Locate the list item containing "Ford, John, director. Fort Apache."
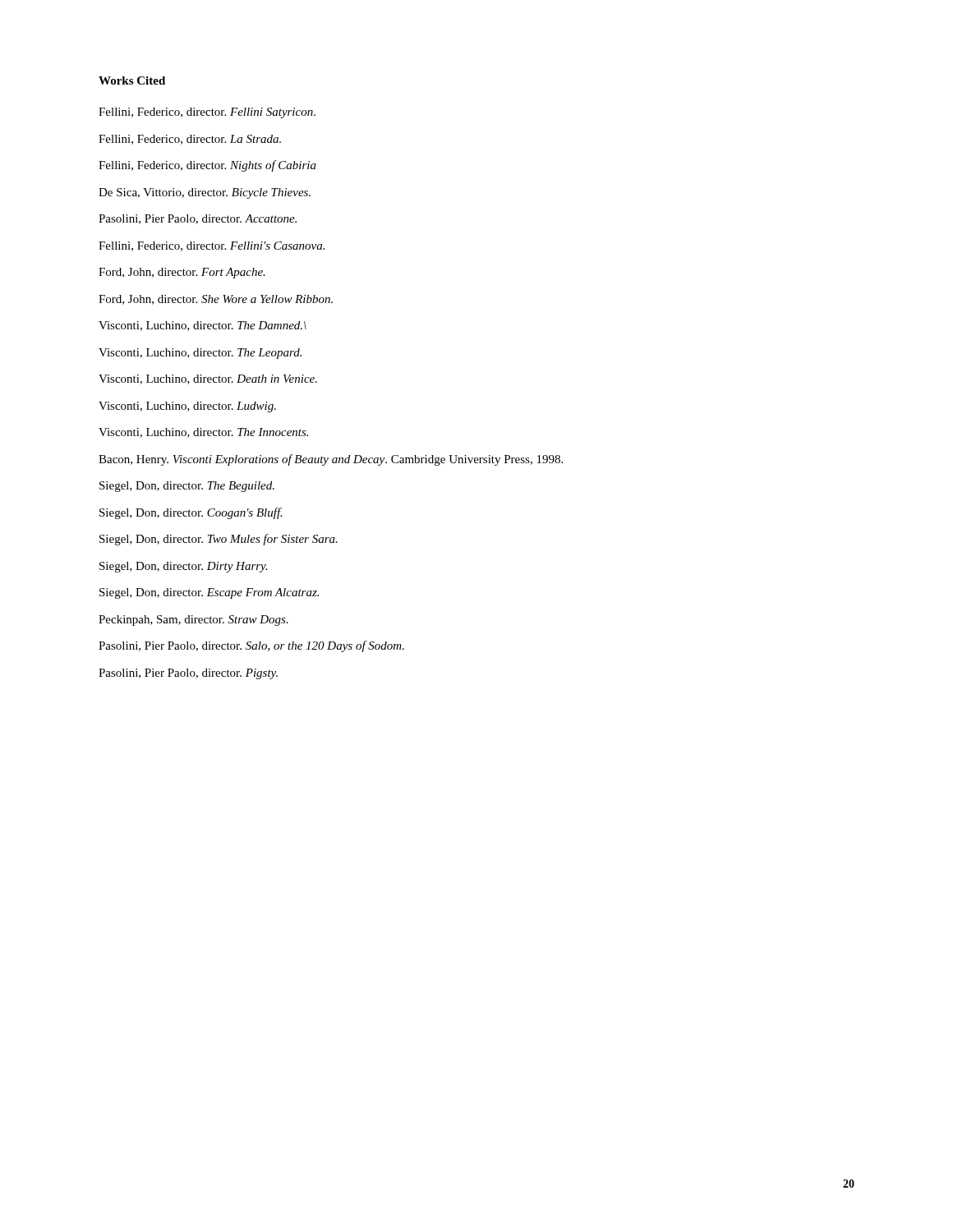Image resolution: width=953 pixels, height=1232 pixels. pyautogui.click(x=182, y=272)
